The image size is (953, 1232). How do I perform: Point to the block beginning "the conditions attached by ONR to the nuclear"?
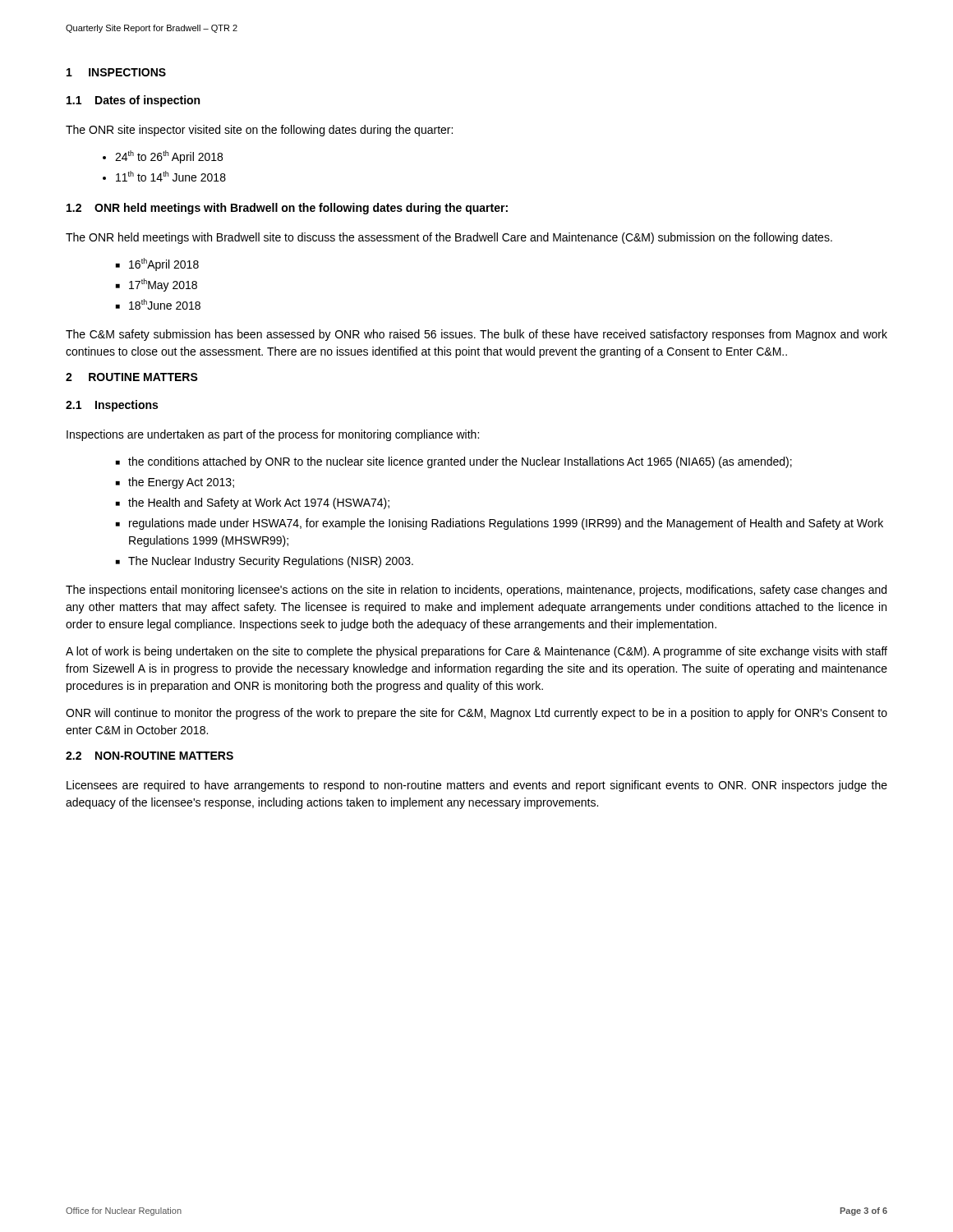pos(501,462)
